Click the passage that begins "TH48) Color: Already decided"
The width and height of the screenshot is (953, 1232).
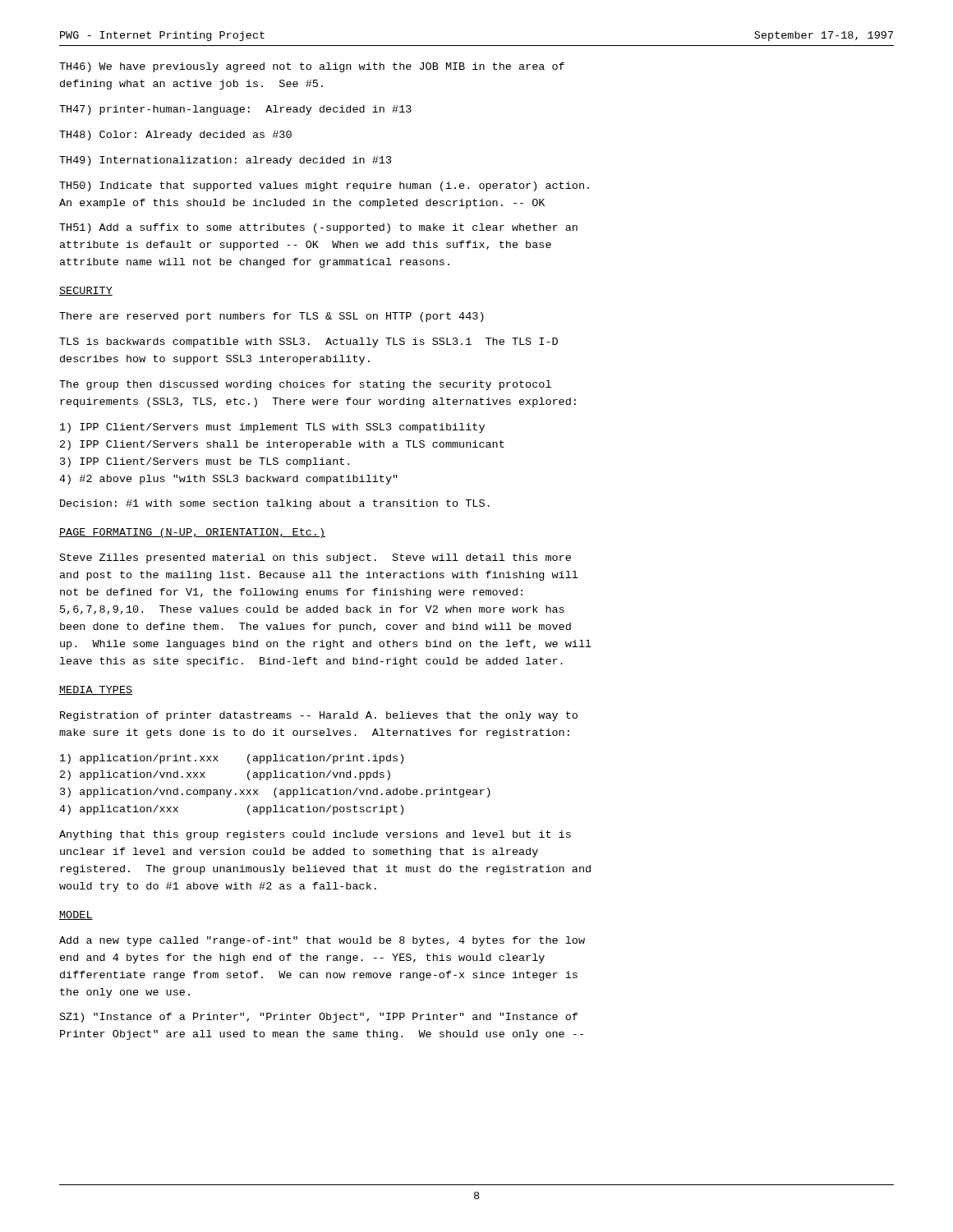click(x=176, y=135)
